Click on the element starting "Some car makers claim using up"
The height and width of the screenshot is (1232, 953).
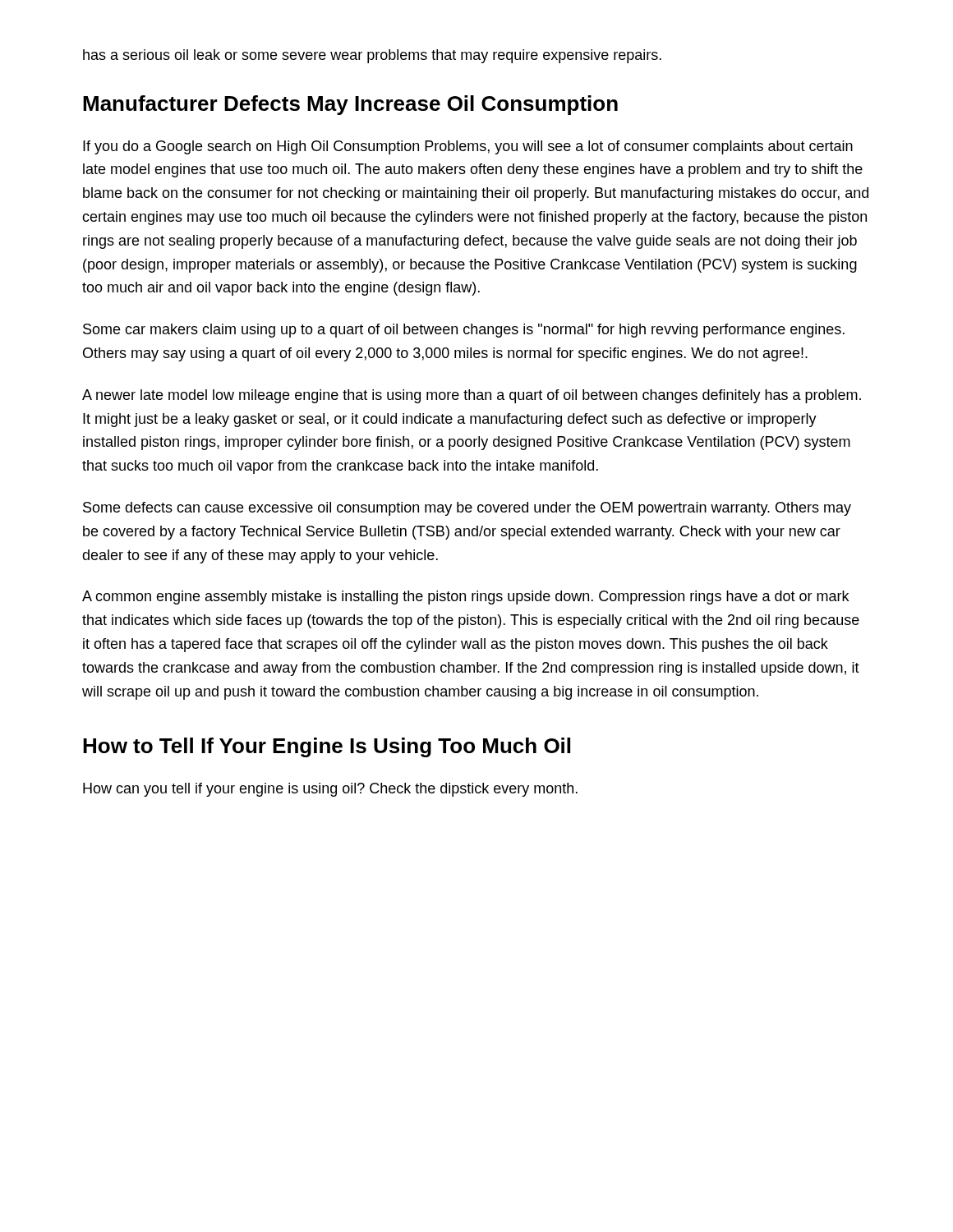464,341
